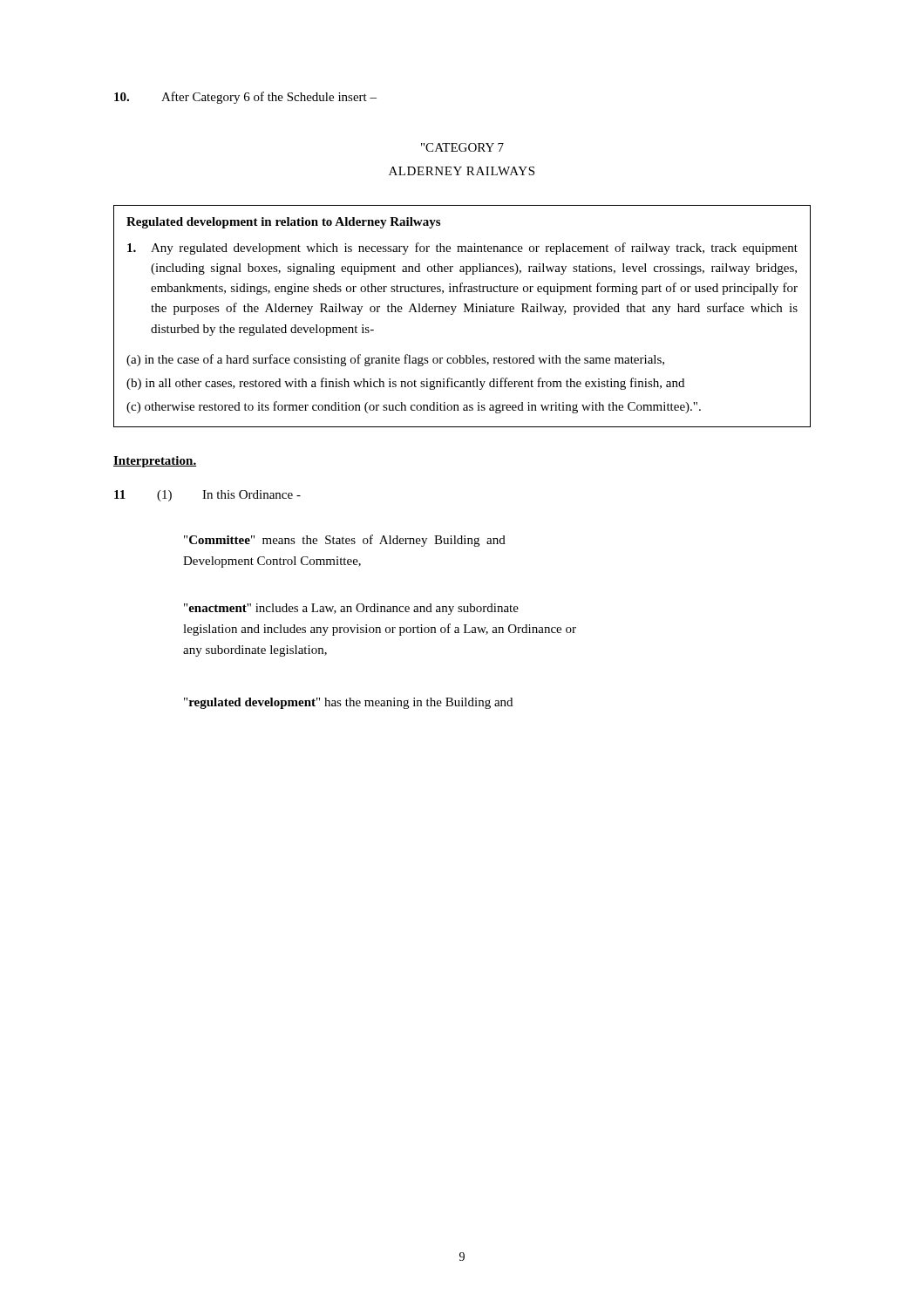Locate the text starting "11(1)In this Ordinance -"
The image size is (924, 1308).
pos(207,494)
